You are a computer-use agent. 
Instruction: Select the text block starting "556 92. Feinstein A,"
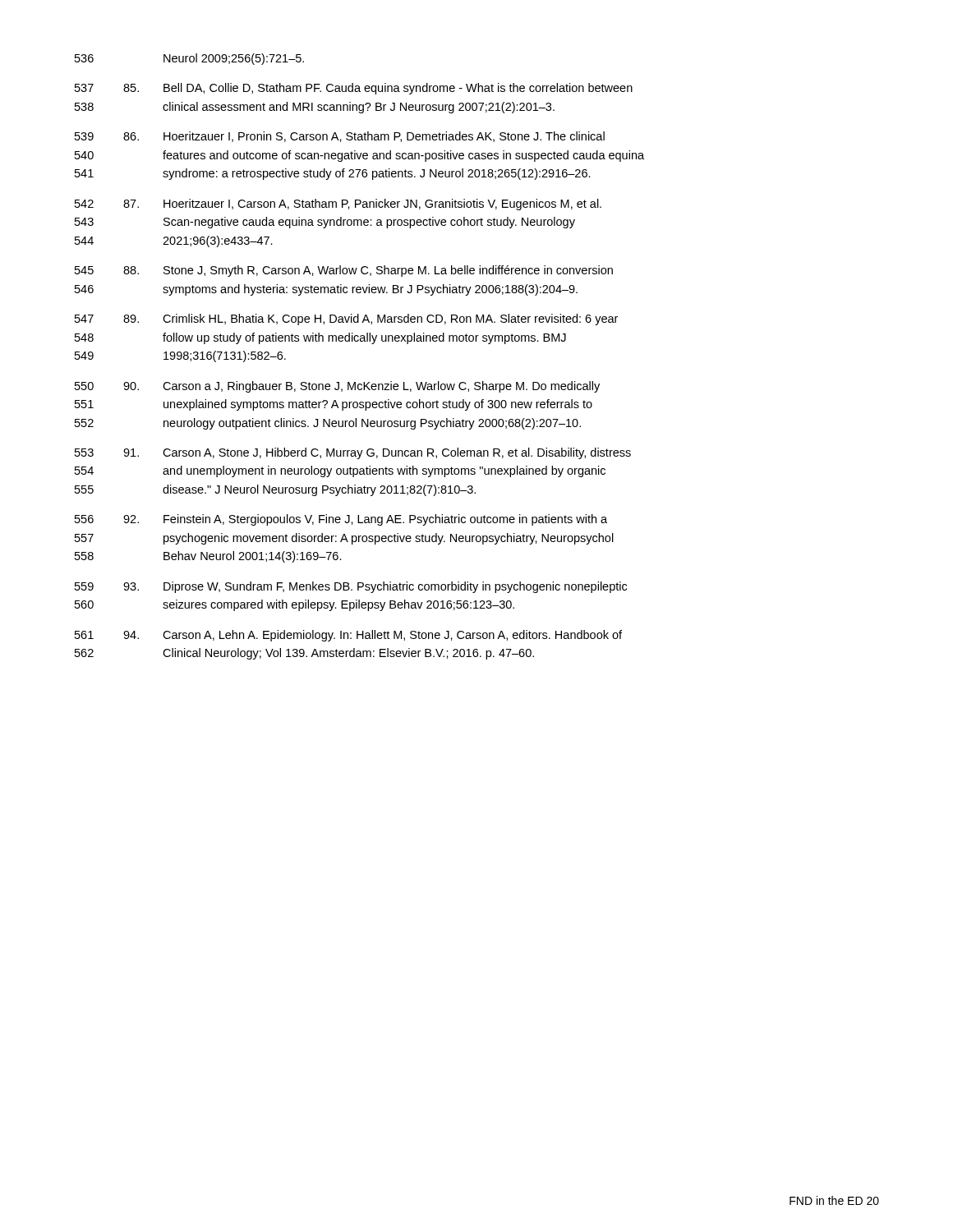click(476, 538)
